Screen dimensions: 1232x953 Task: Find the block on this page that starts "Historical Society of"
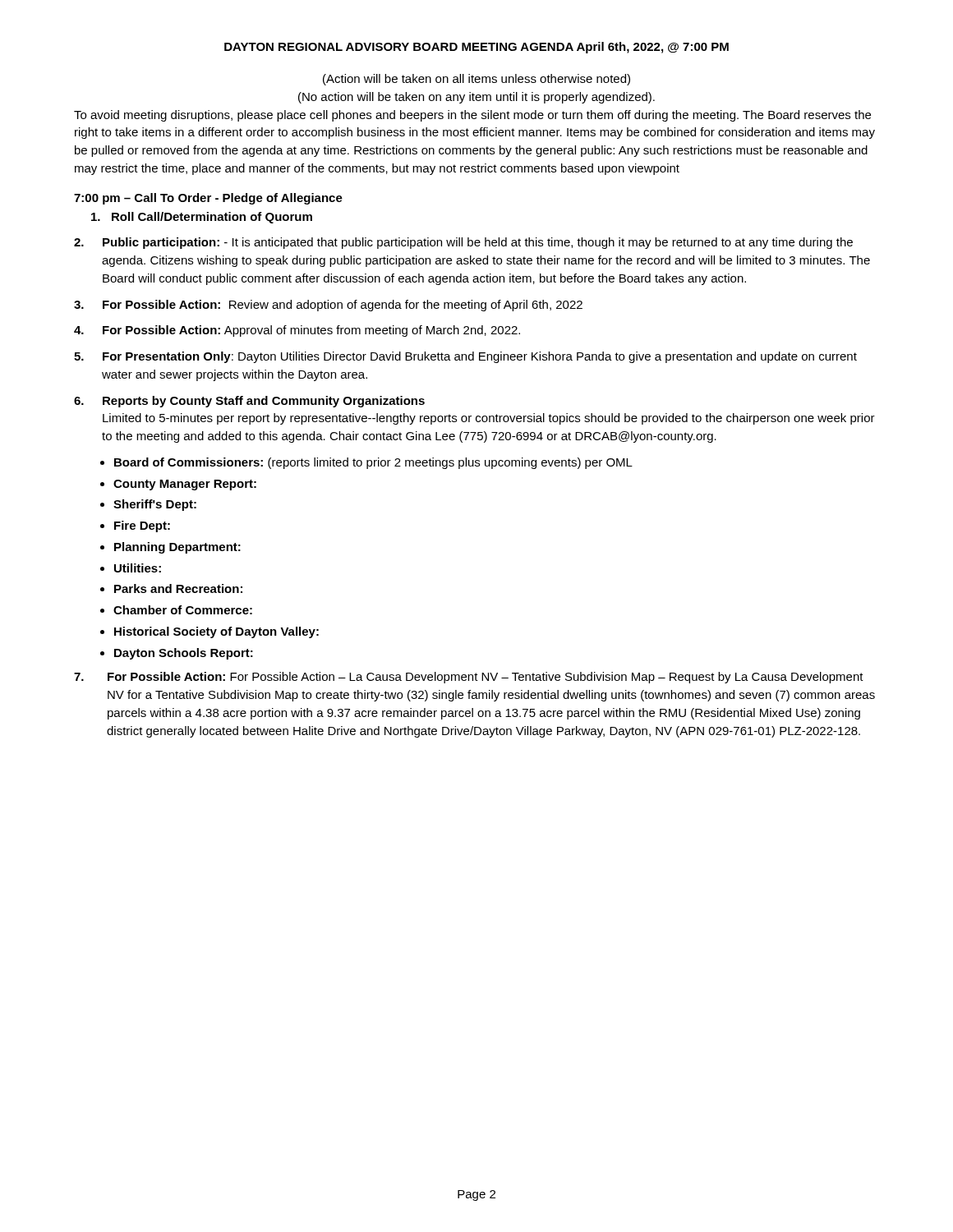tap(216, 631)
